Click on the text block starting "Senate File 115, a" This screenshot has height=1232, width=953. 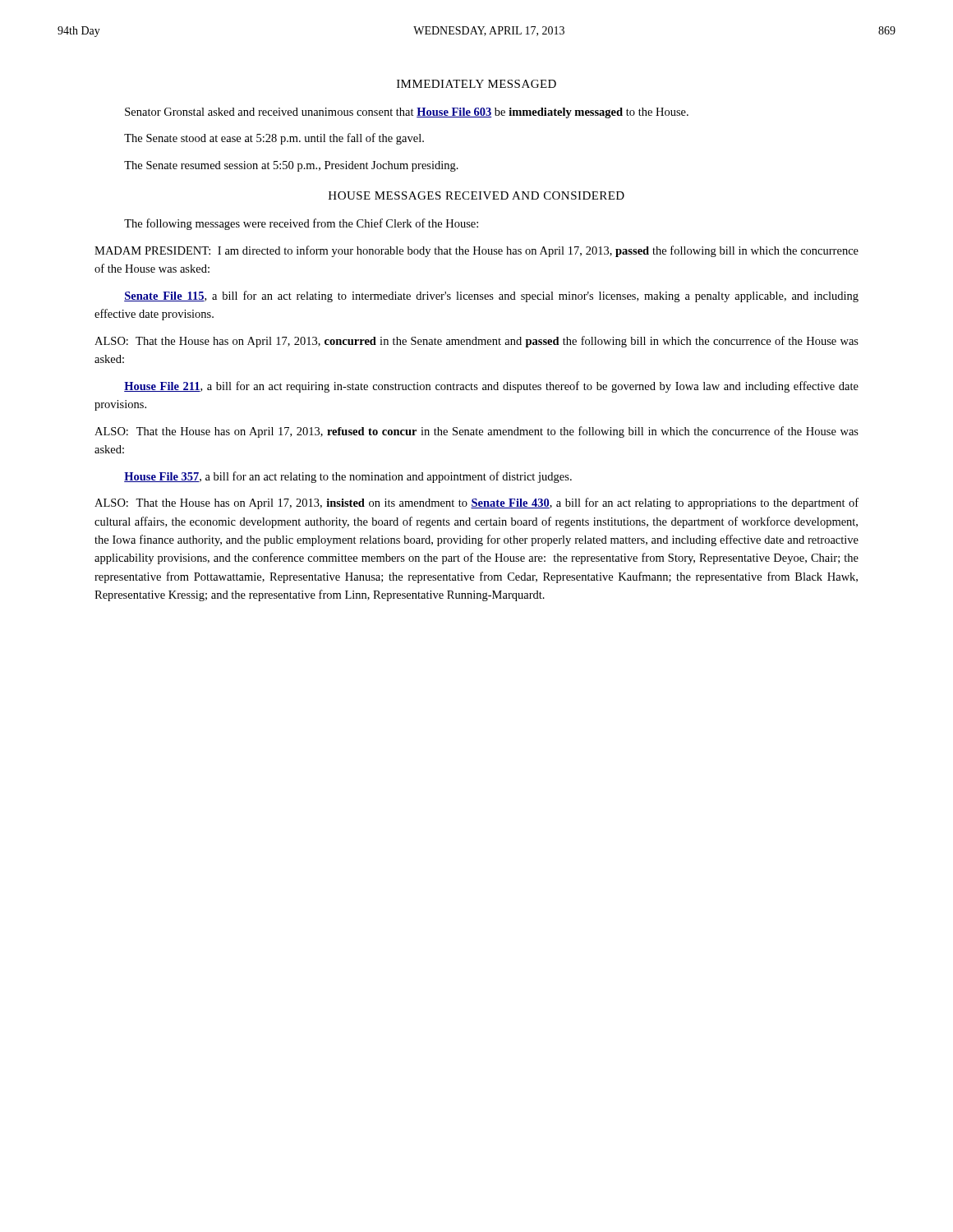tap(476, 305)
